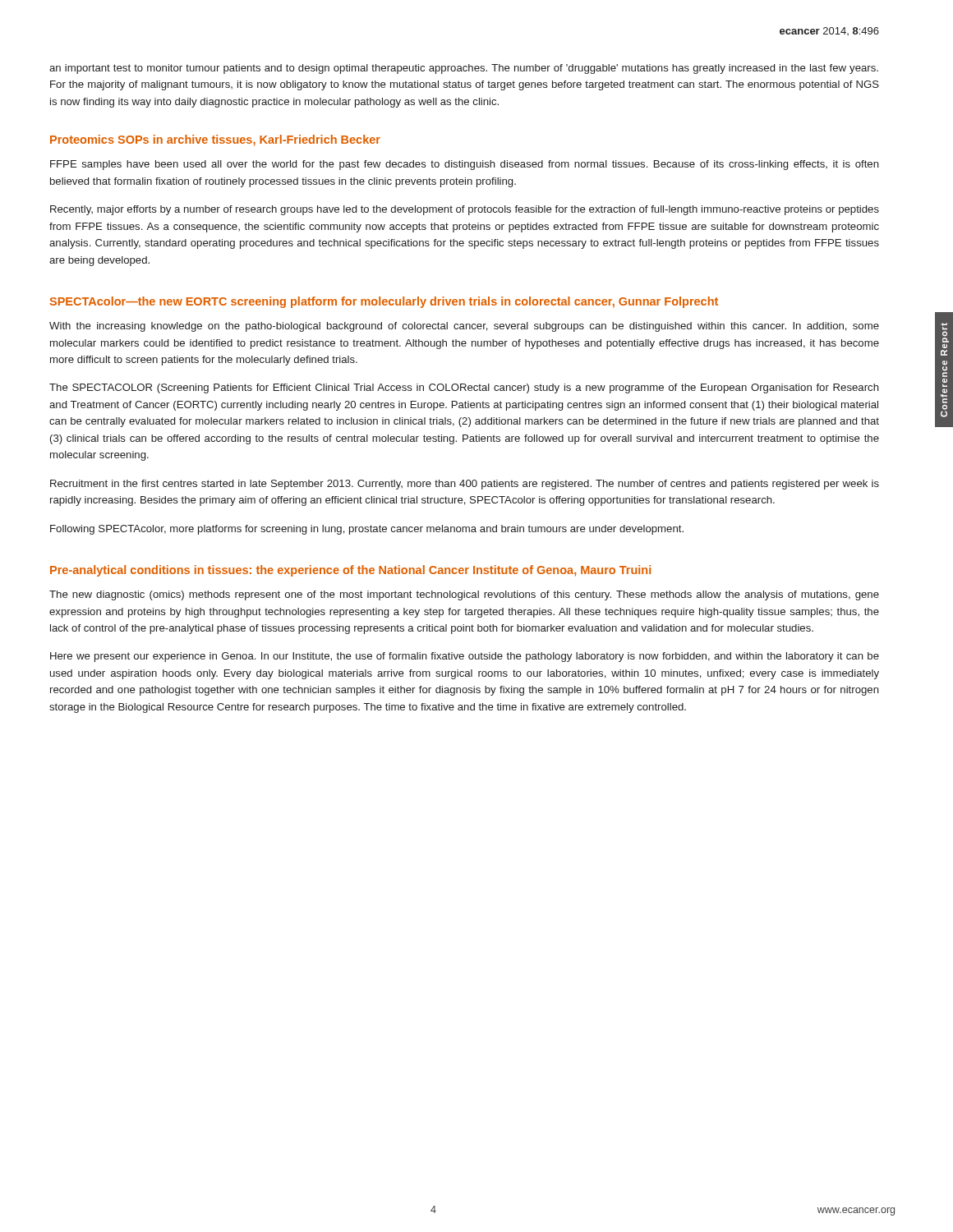The image size is (953, 1232).
Task: Point to the region starting "FFPE samples have been used"
Action: point(464,173)
